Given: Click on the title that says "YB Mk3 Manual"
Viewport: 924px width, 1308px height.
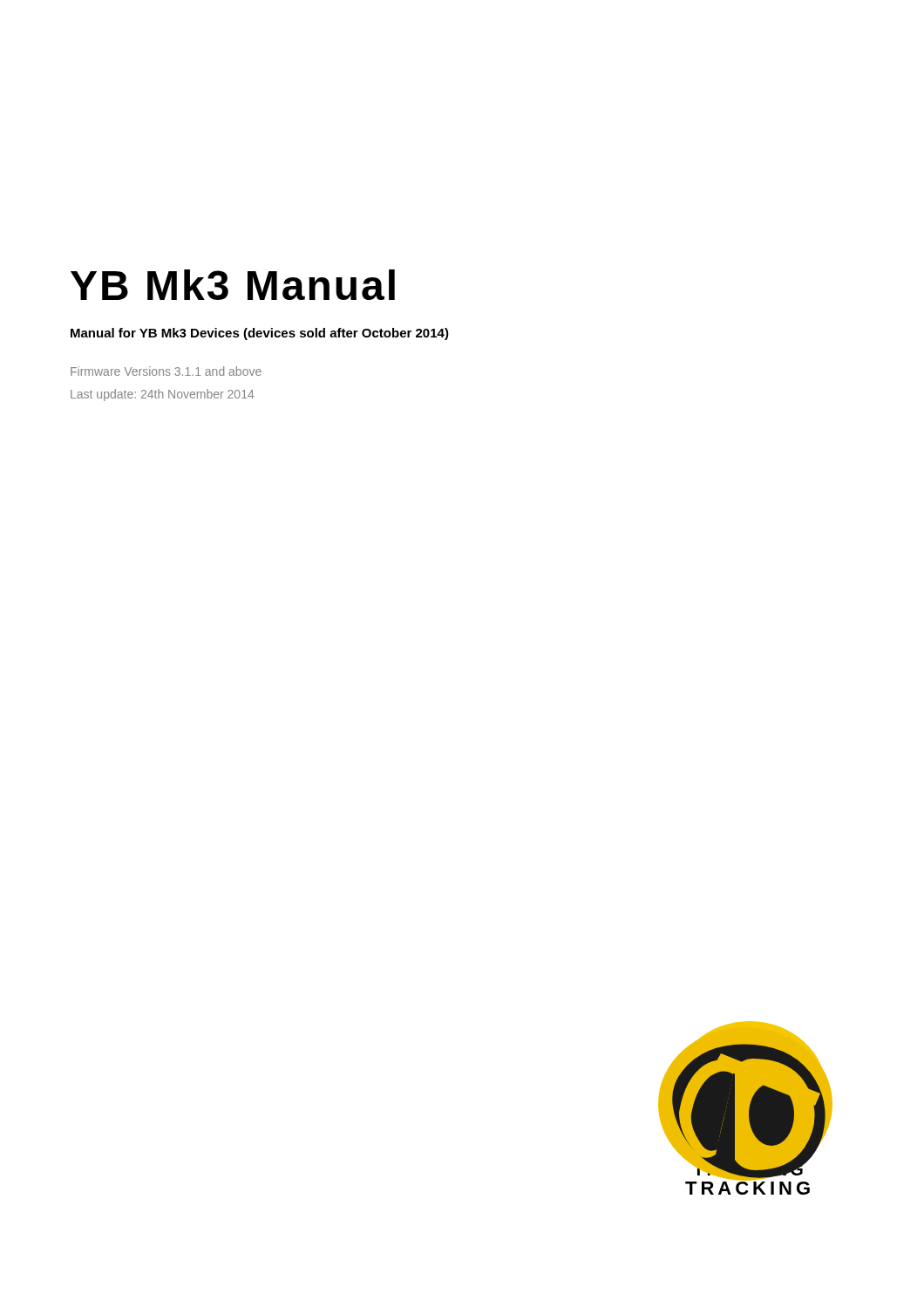Looking at the screenshot, I should 259,286.
